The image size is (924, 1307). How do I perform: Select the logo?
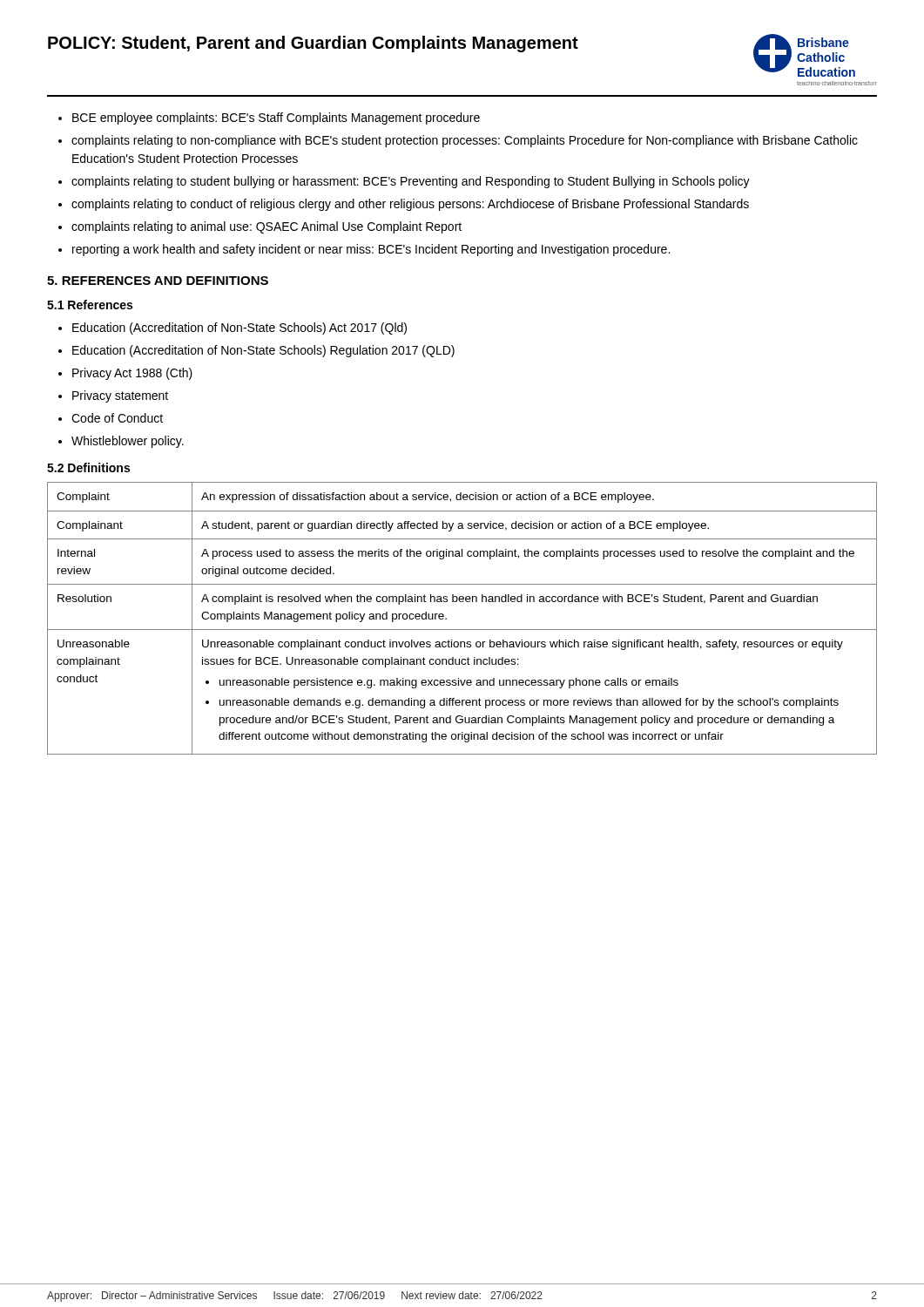812,60
